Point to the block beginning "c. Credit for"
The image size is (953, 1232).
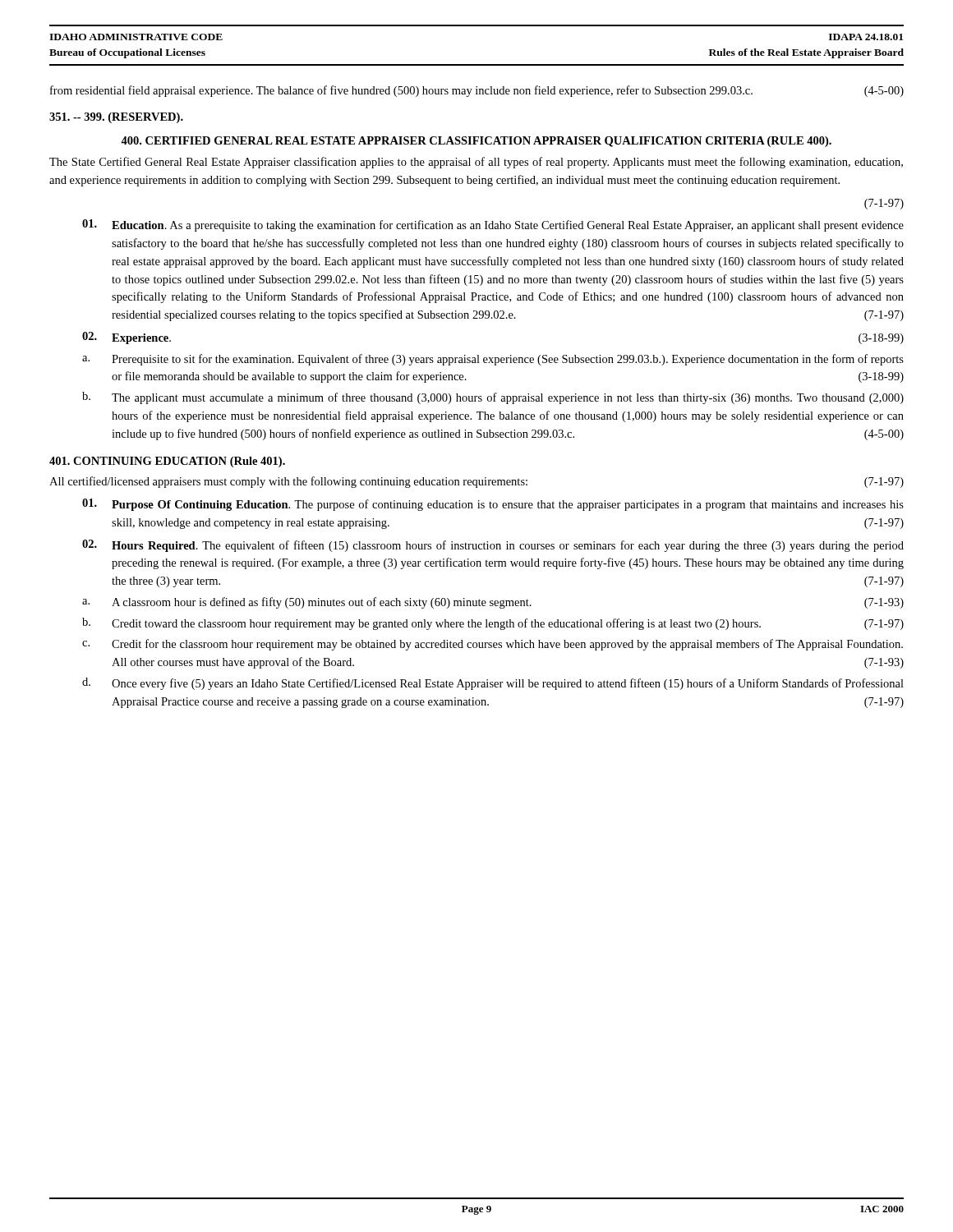pyautogui.click(x=493, y=654)
